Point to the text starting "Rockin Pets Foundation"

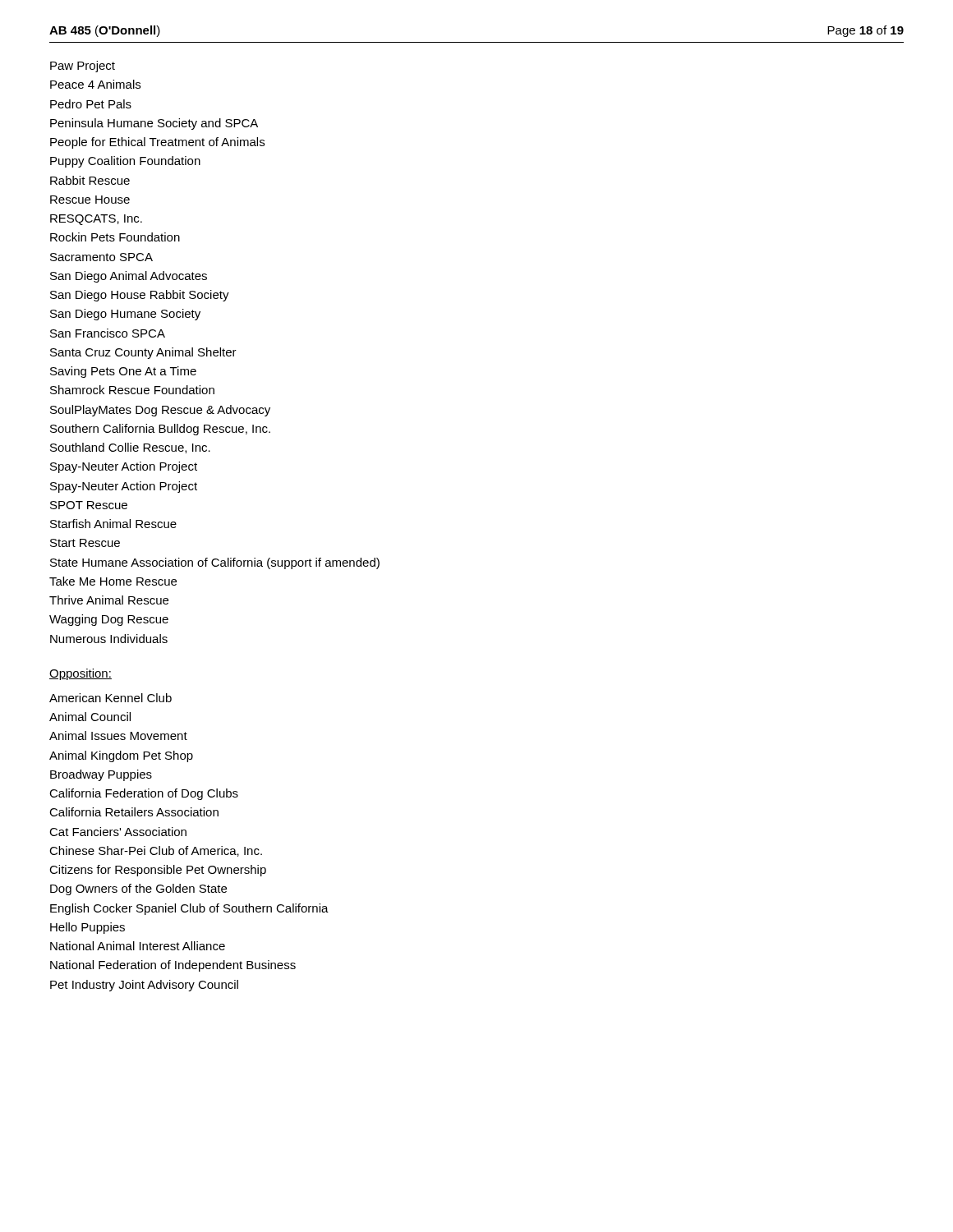[x=115, y=237]
